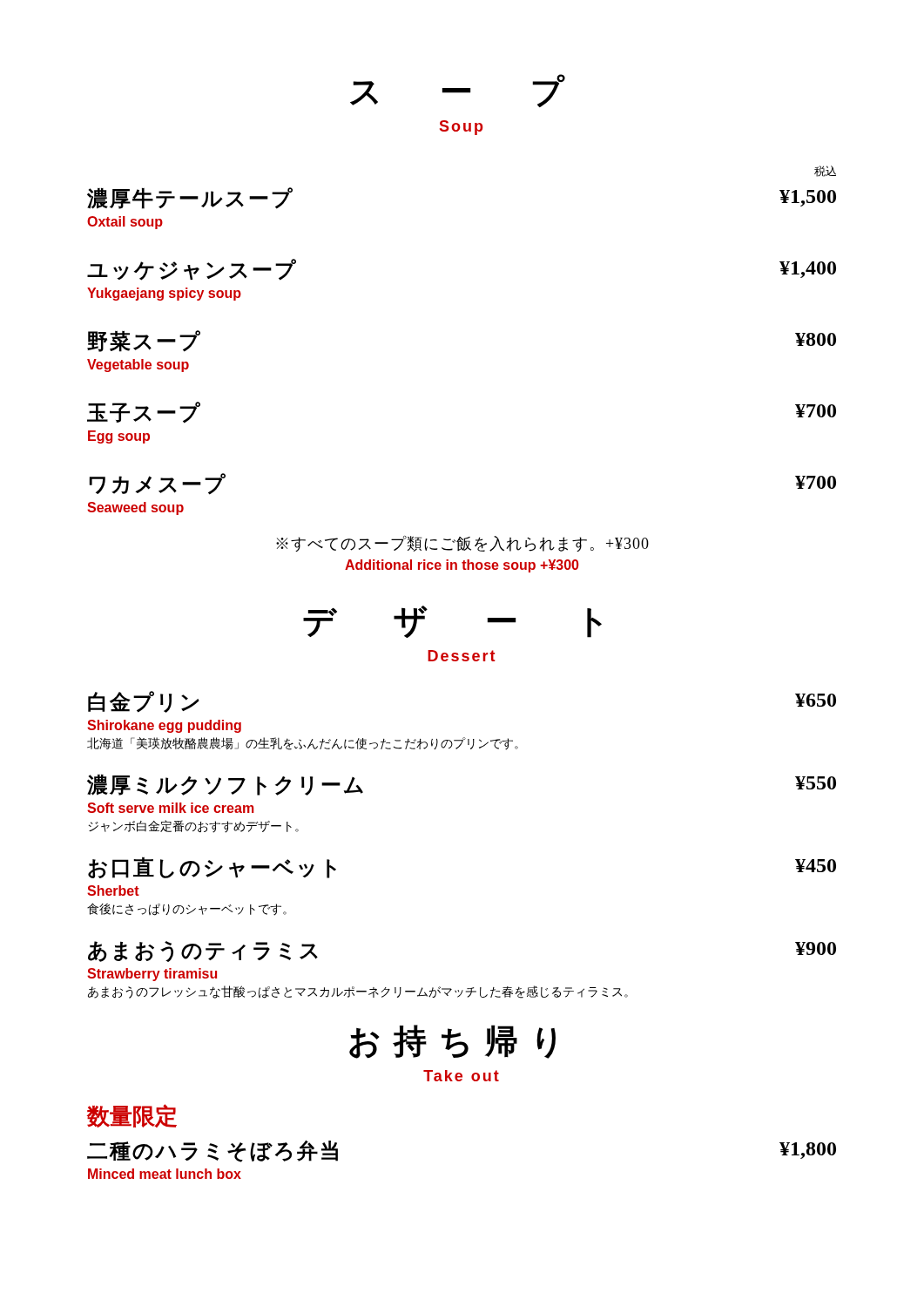Find the block starting "白金プリン Shirokane egg pudding 北海道「美瑛放牧酪農農場」の生乳をふんだんに使ったこだわりのプリンです。 ¥650"

pyautogui.click(x=146, y=702)
